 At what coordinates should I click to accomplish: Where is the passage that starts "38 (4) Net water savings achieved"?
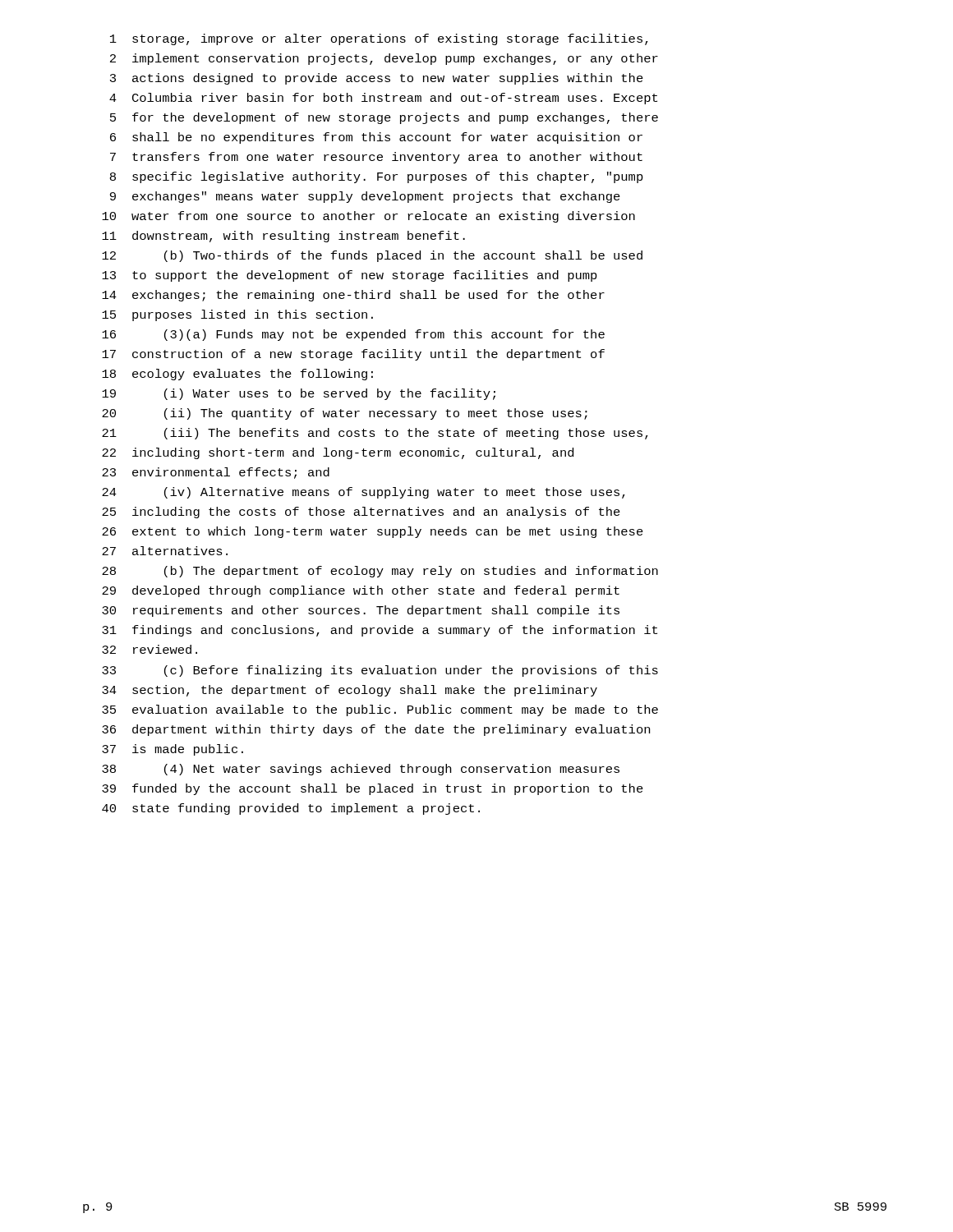[485, 789]
